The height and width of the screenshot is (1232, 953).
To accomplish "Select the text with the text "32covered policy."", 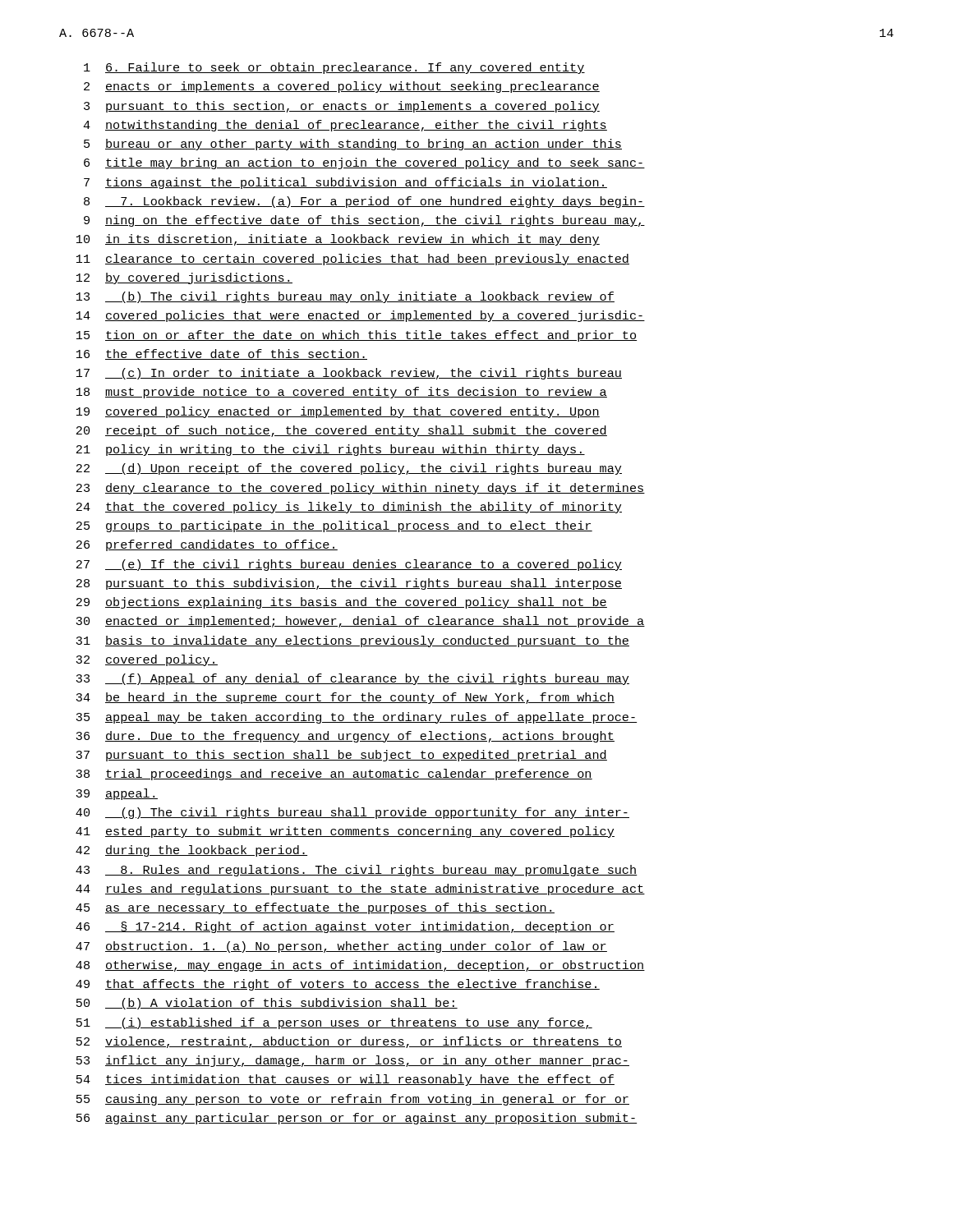I will (138, 661).
